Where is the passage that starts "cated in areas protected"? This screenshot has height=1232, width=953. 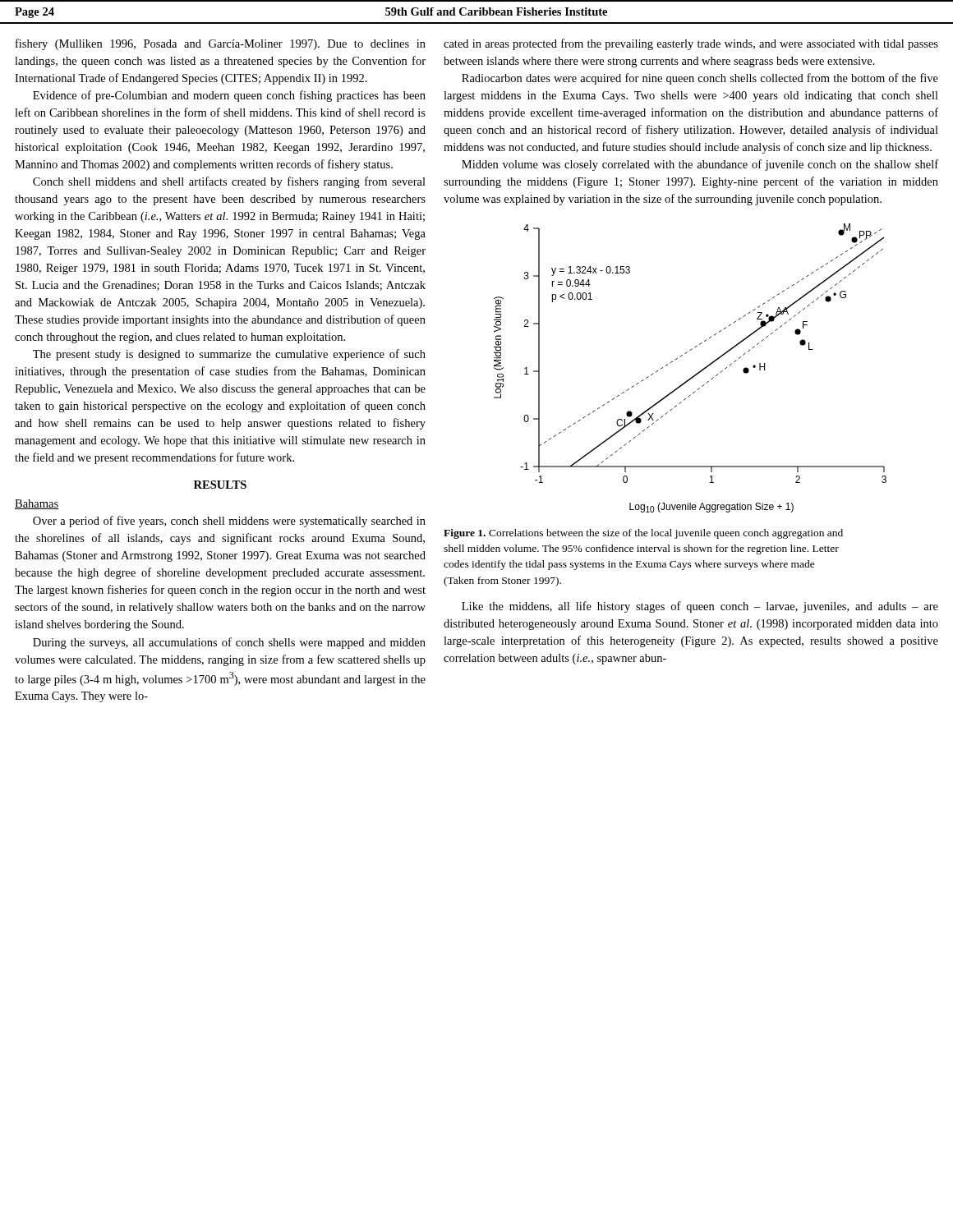[691, 53]
